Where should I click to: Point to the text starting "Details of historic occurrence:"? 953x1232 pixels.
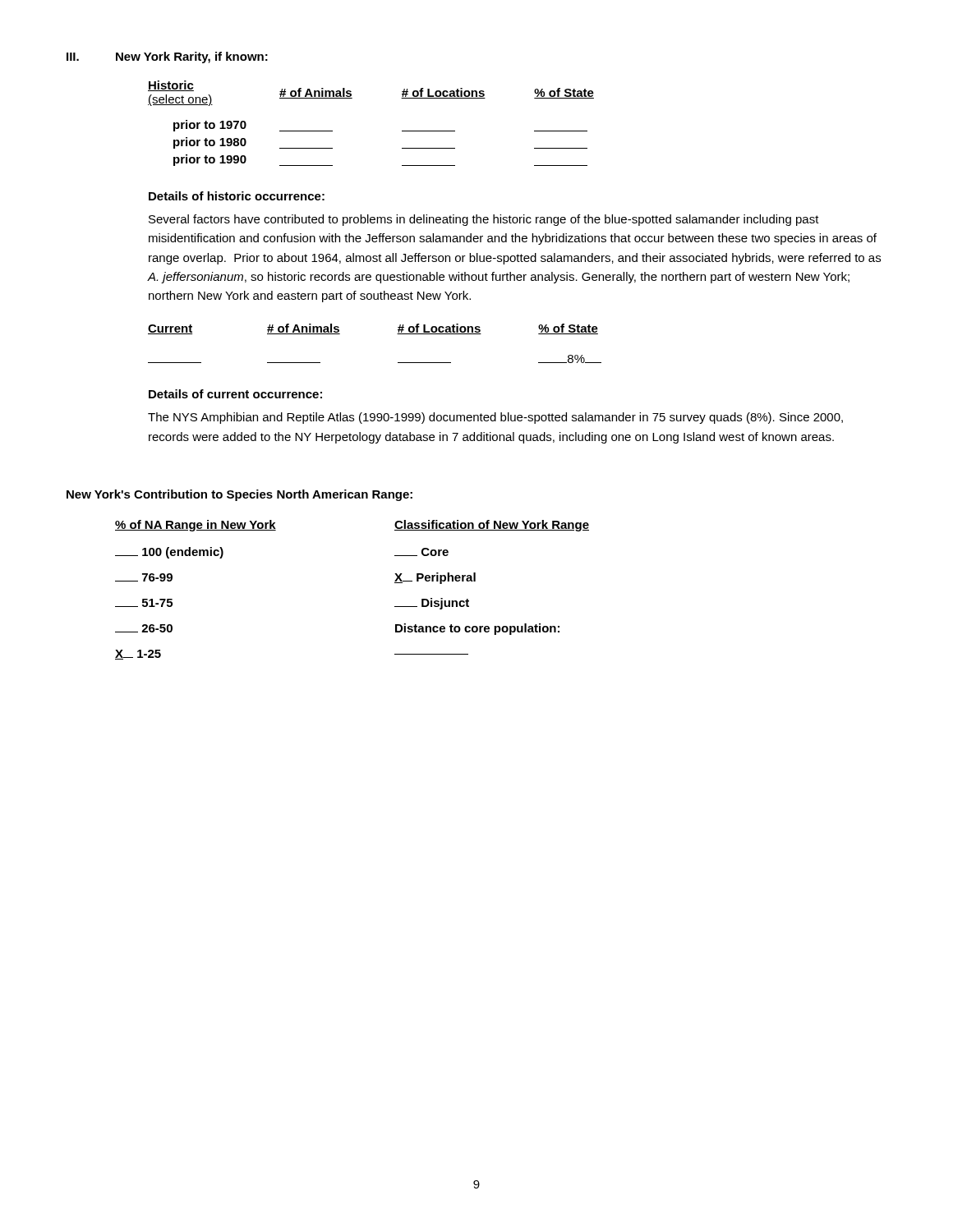237,196
